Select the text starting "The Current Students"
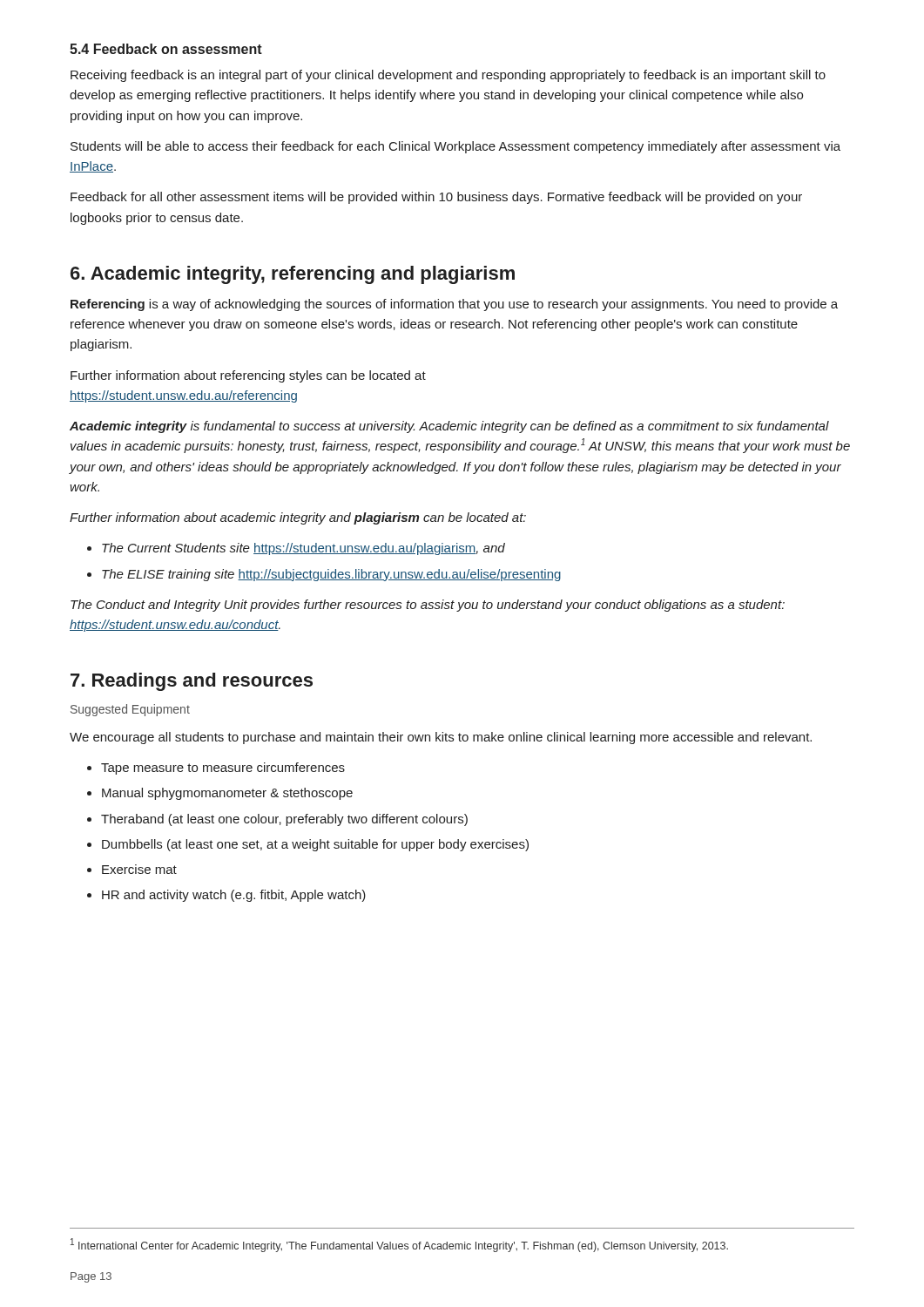The width and height of the screenshot is (924, 1307). click(x=462, y=548)
